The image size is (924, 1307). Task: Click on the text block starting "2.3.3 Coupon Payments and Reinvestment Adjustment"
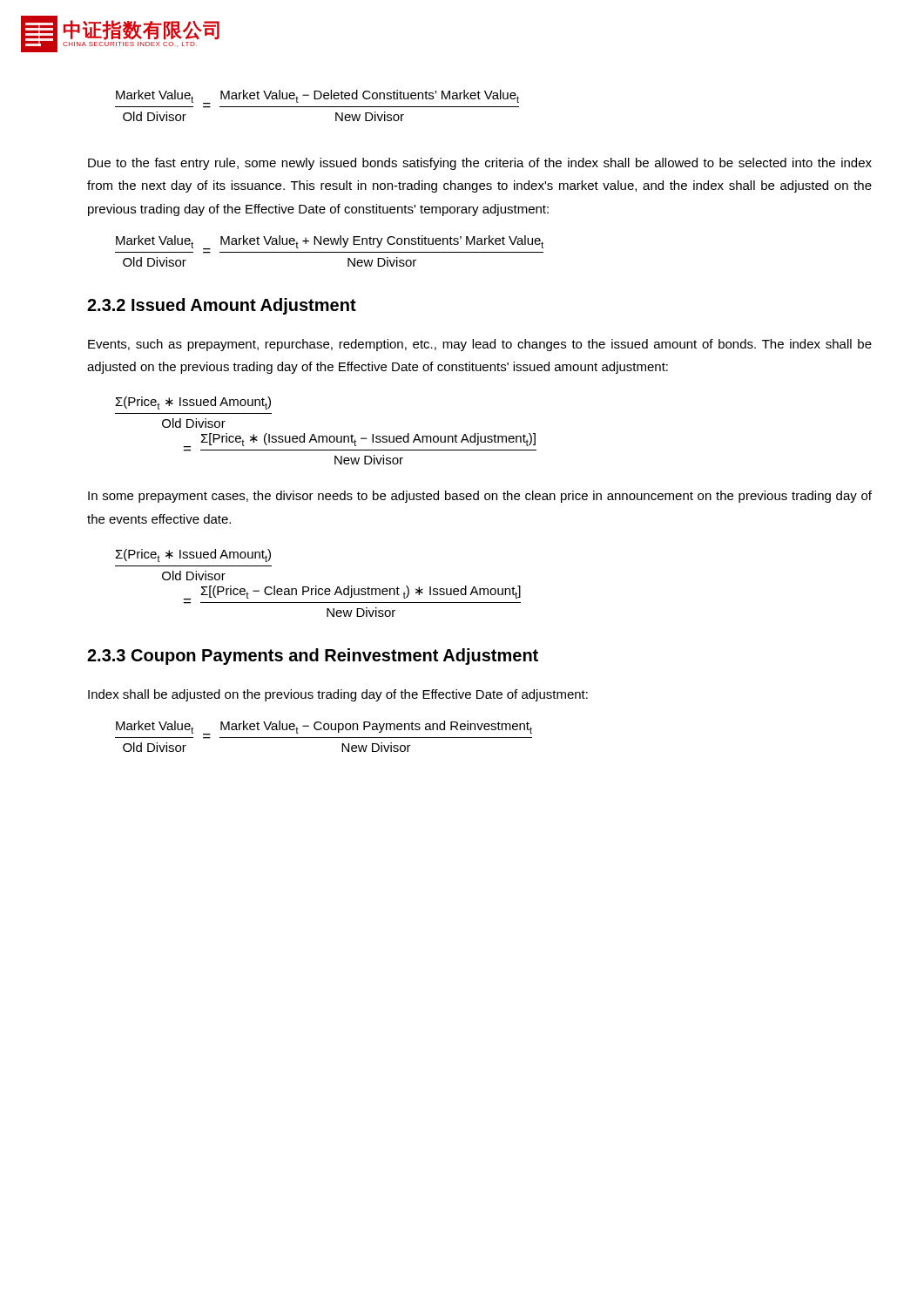(x=313, y=655)
